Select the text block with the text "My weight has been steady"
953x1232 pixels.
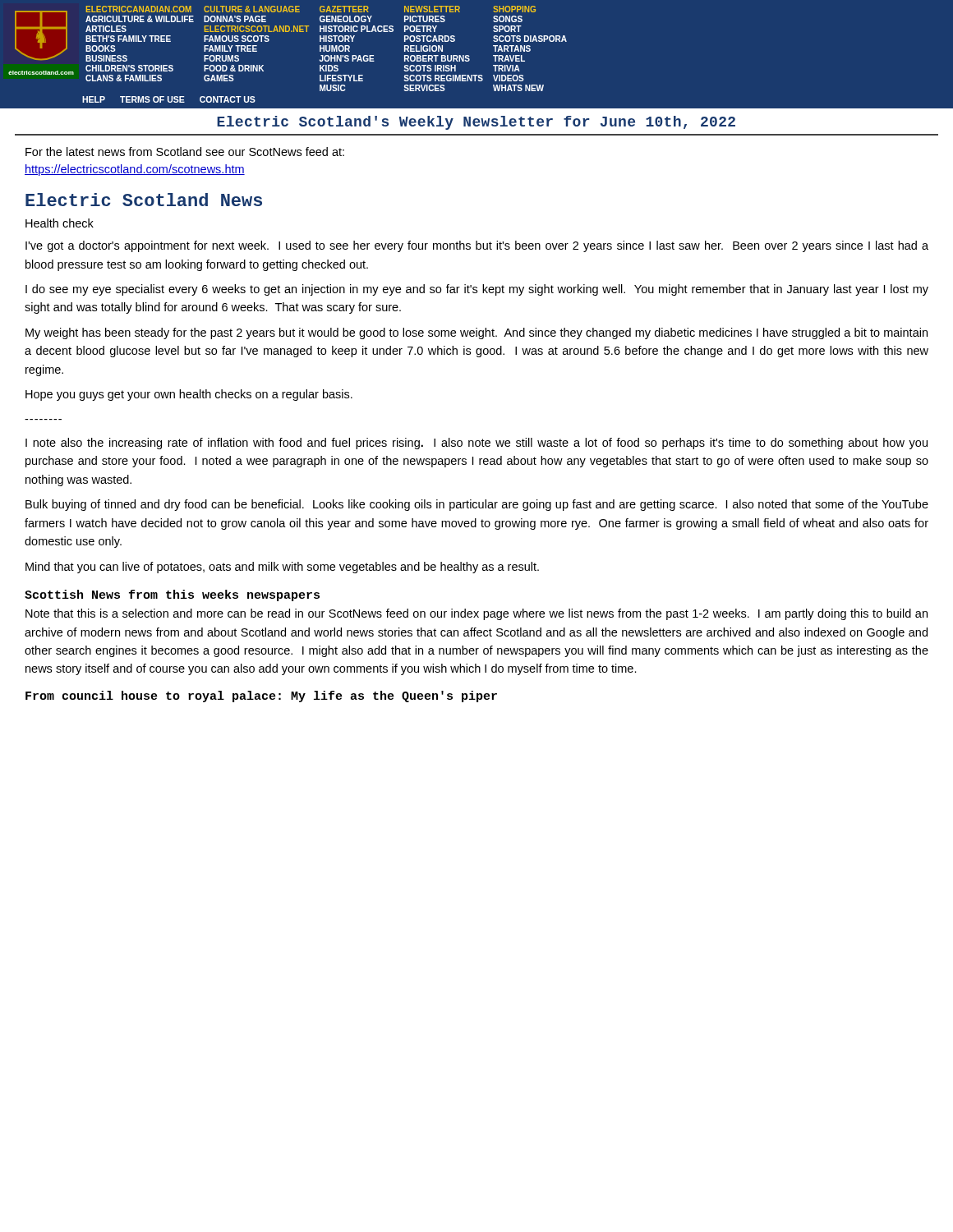476,351
